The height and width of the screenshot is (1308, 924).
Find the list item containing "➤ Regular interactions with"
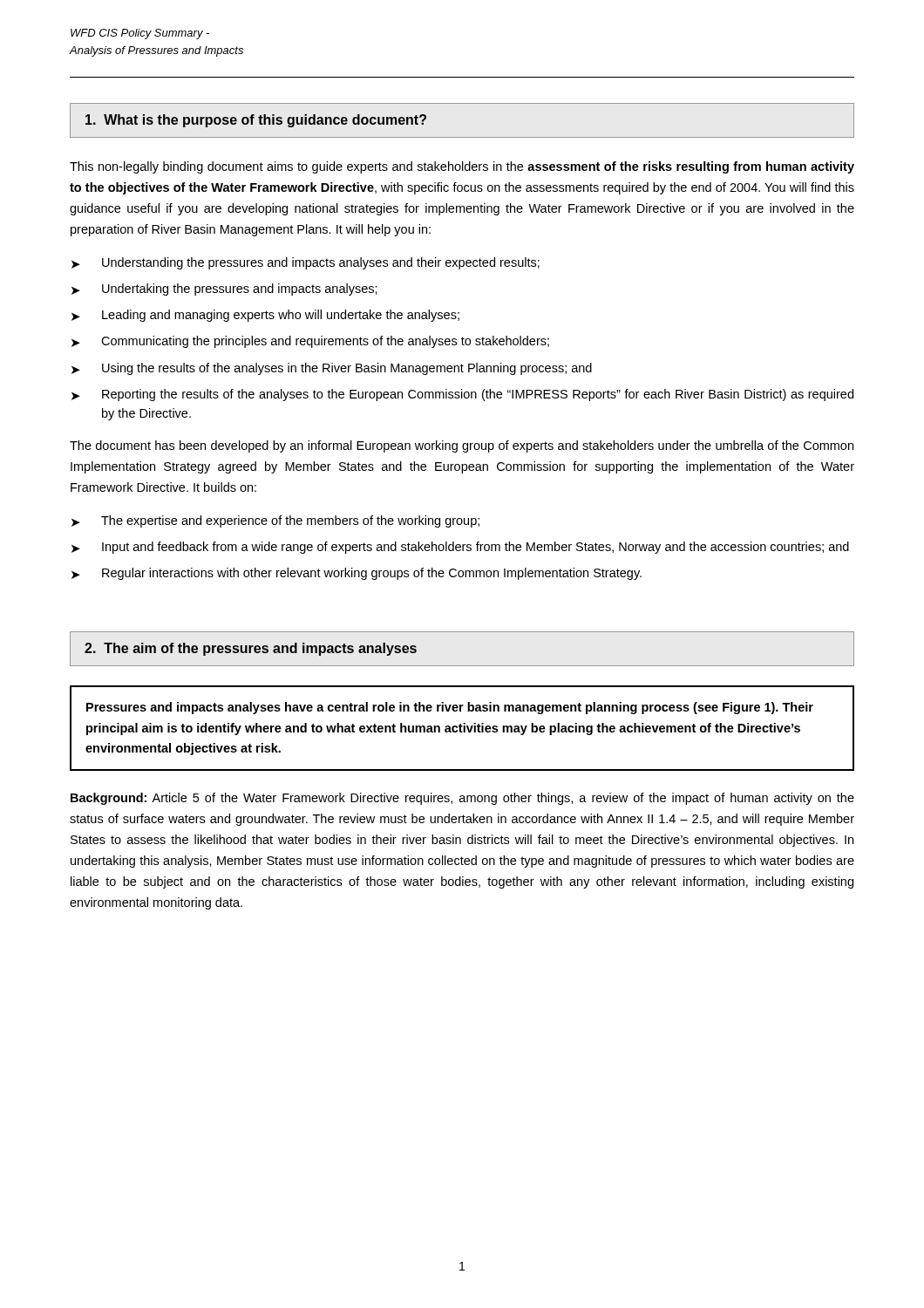click(462, 574)
